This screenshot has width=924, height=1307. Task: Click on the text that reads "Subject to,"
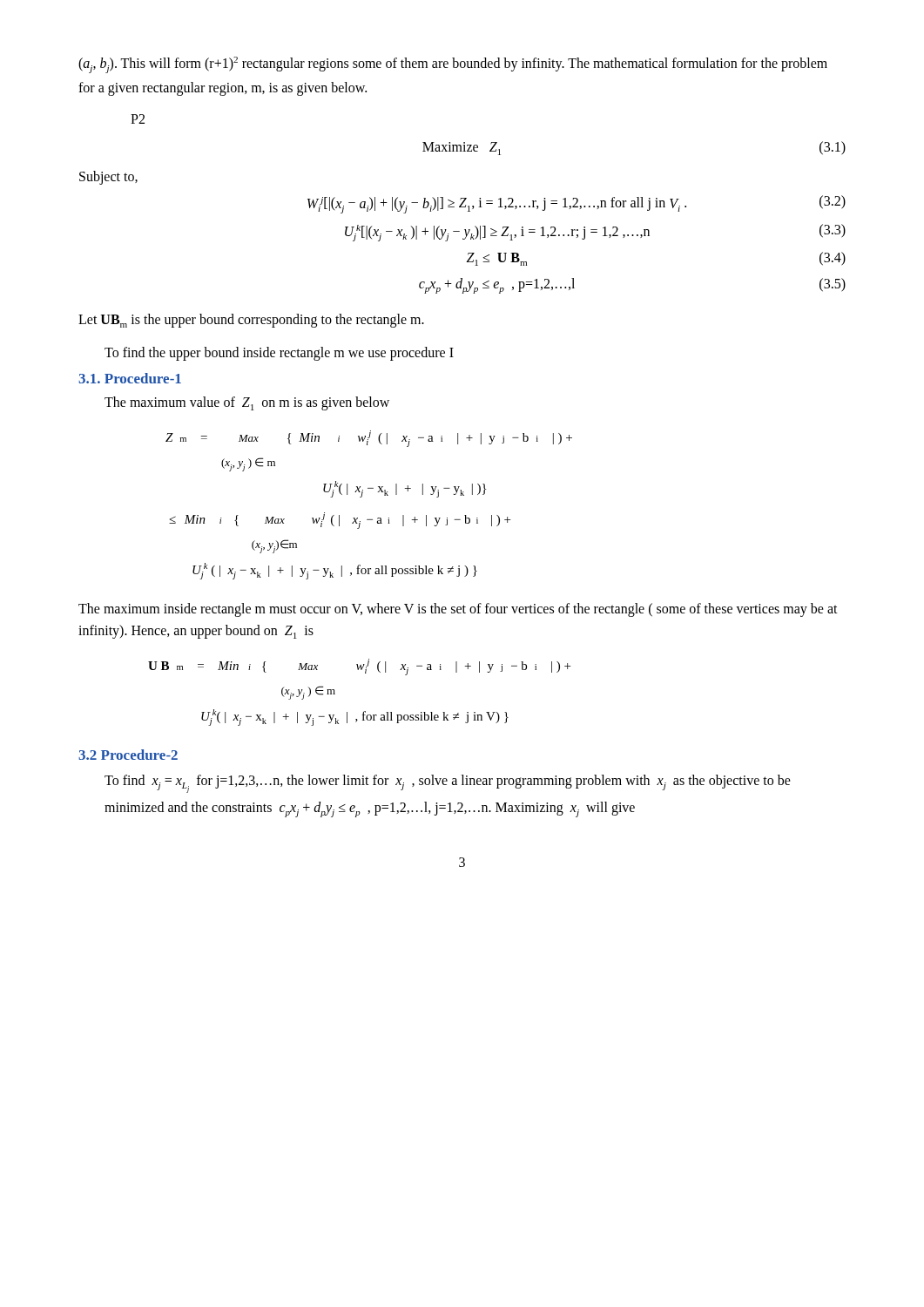coord(108,177)
